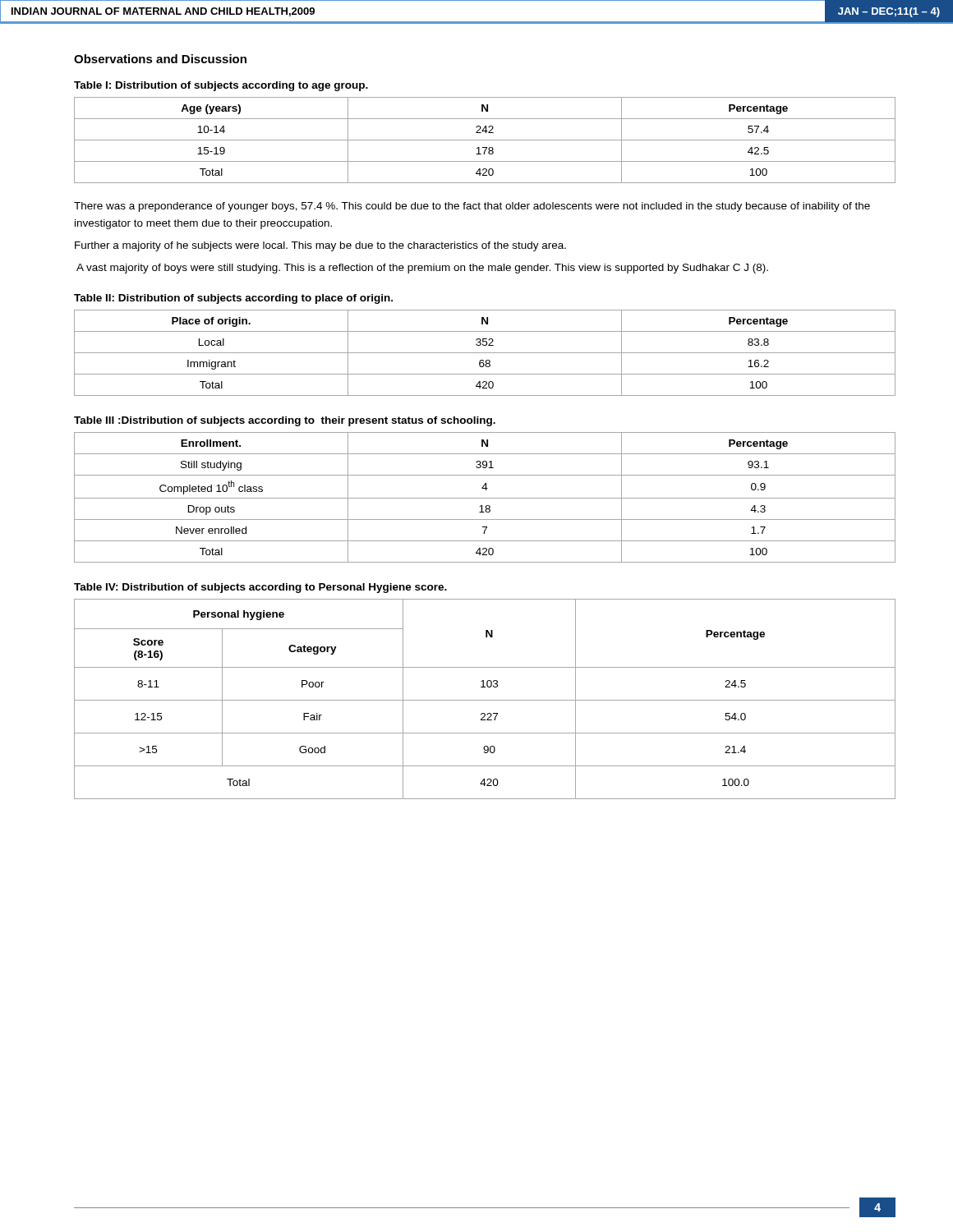Screen dimensions: 1232x953
Task: Select the text block that reads "Further a majority"
Action: tap(320, 245)
